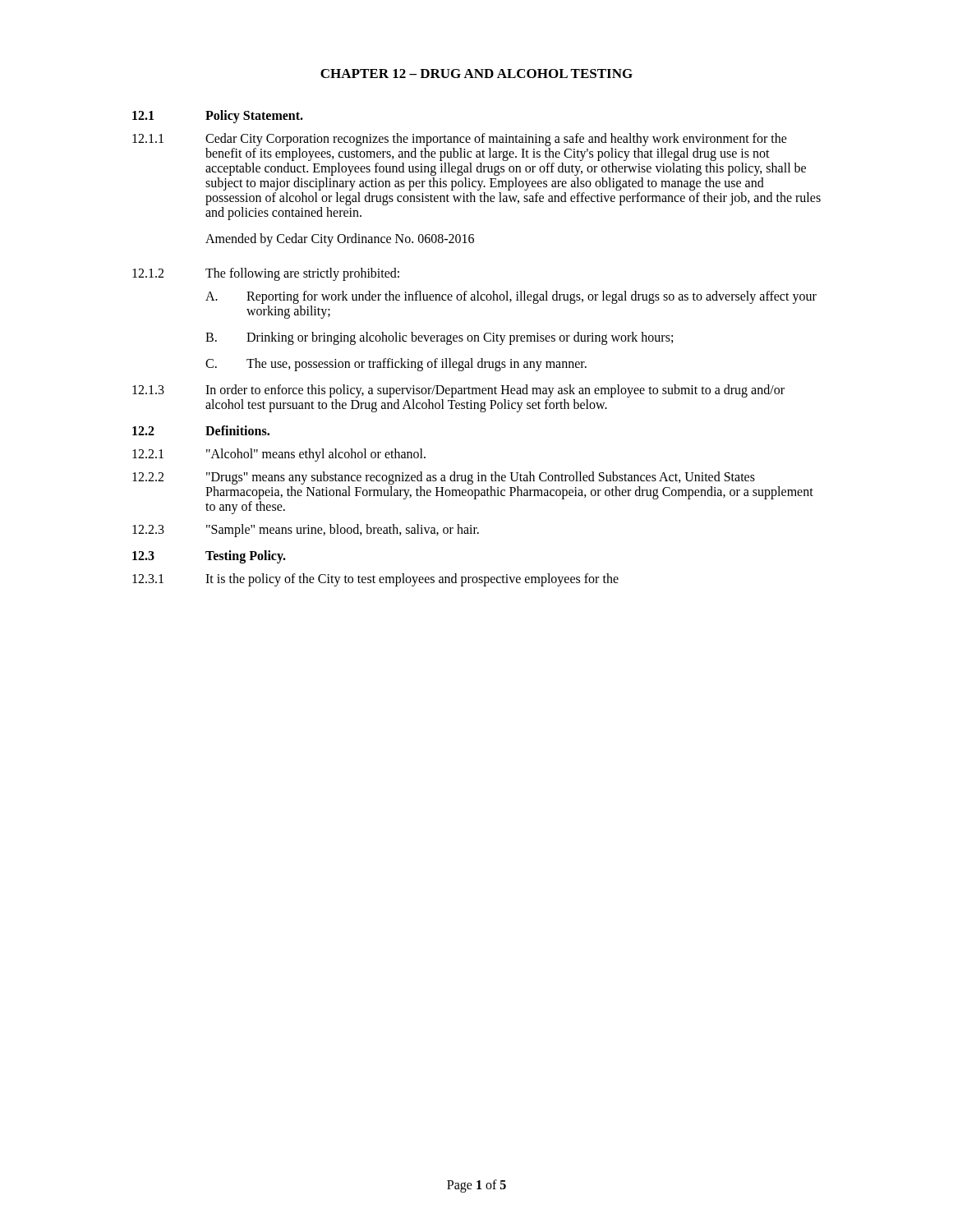The height and width of the screenshot is (1232, 953).
Task: Locate the region starting "1.1 Cedar City Corporation recognizes the importance of"
Action: point(476,195)
